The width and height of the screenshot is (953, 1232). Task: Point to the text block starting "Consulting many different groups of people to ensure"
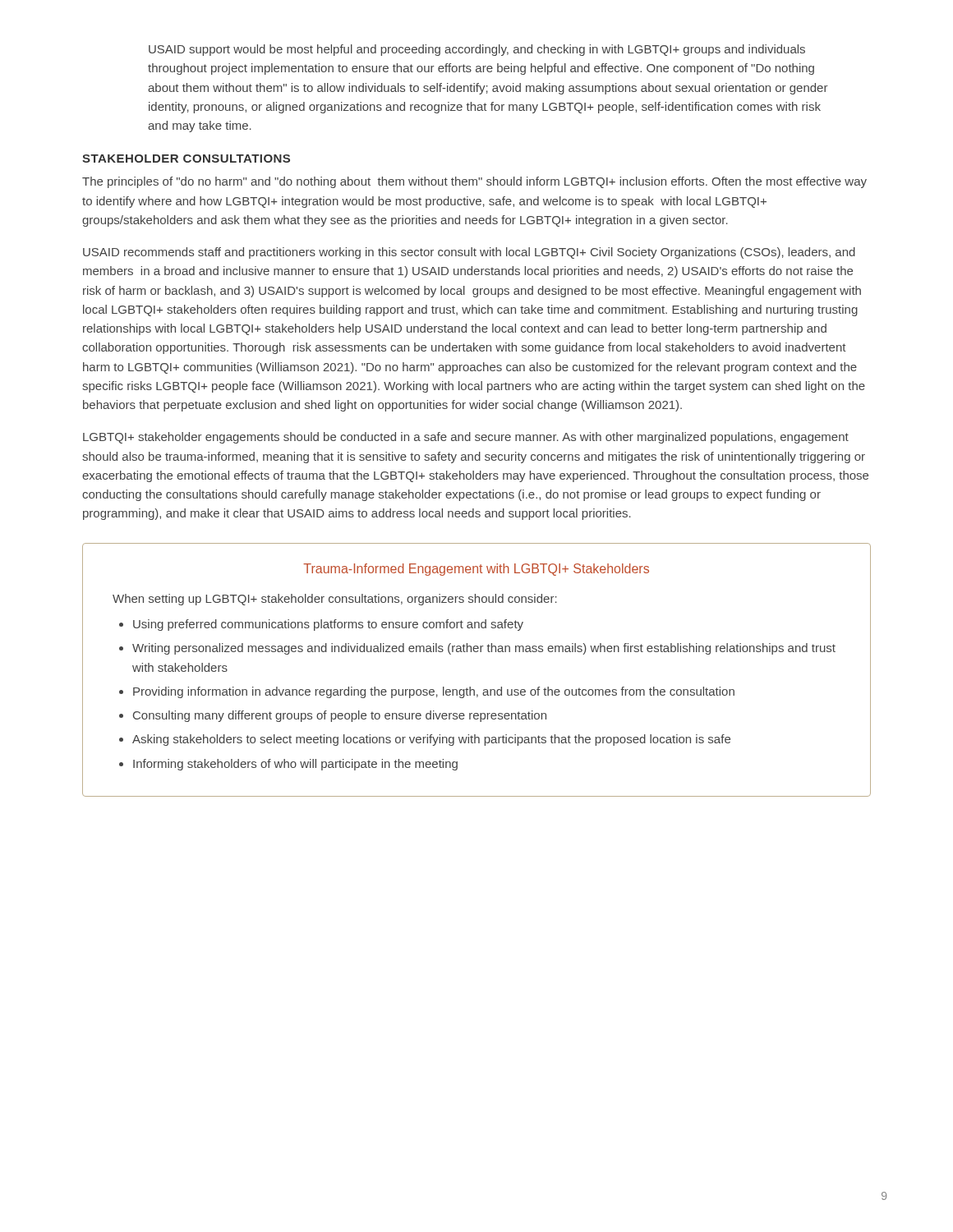pyautogui.click(x=340, y=715)
